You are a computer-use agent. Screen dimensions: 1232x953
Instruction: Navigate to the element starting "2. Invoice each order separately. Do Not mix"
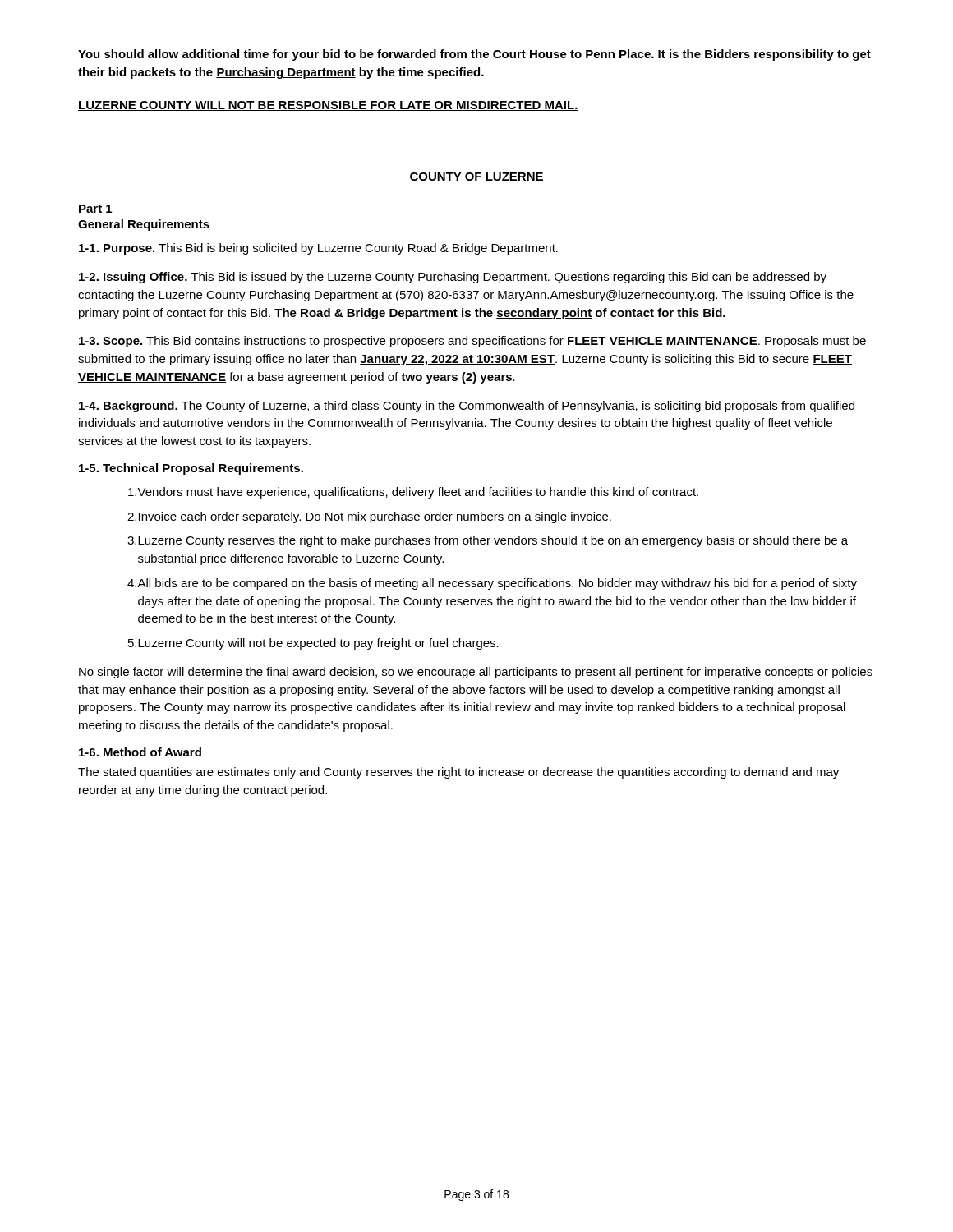476,516
